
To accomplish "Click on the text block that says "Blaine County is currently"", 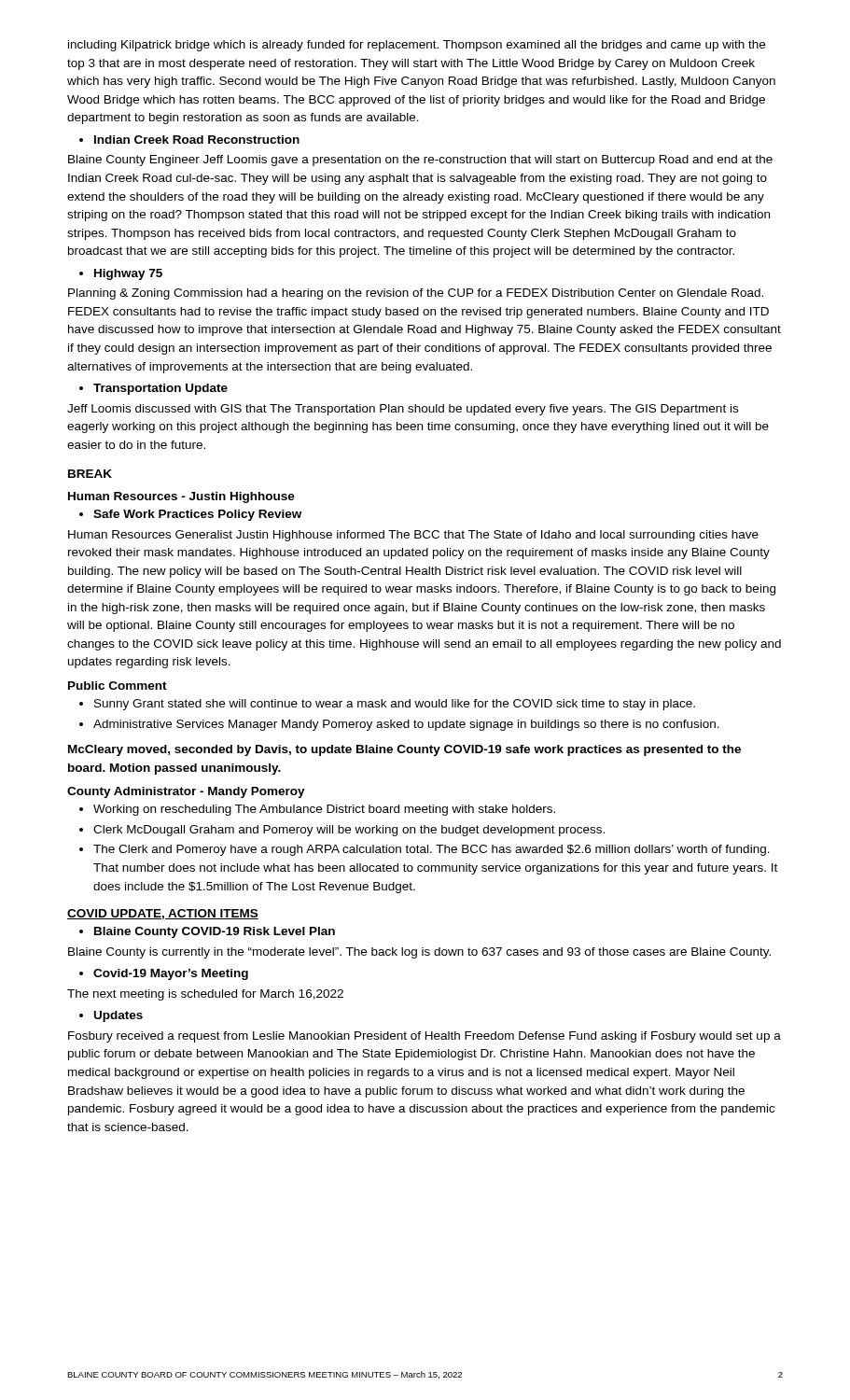I will pyautogui.click(x=425, y=951).
